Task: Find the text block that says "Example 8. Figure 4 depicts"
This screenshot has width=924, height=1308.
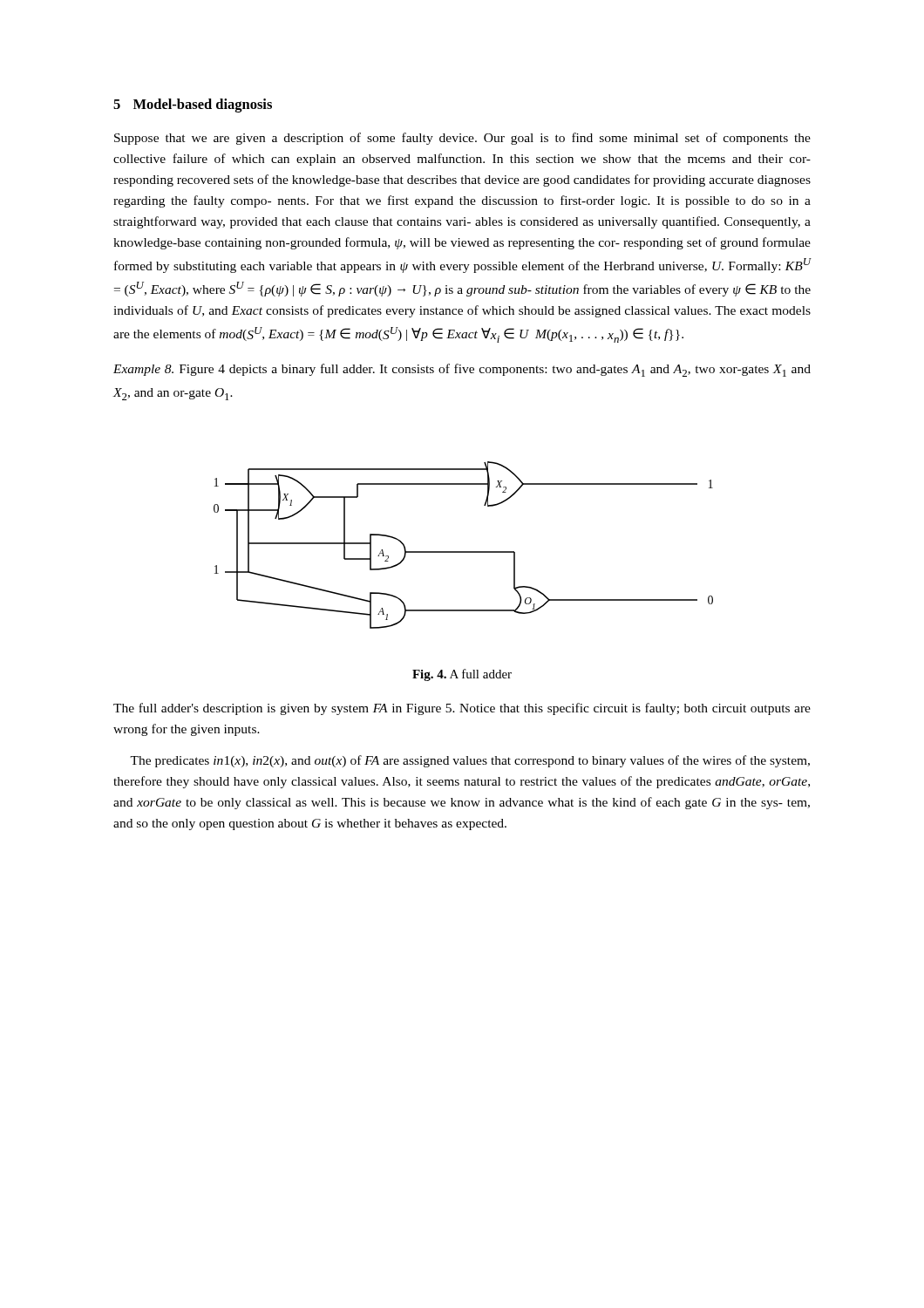Action: tap(462, 382)
